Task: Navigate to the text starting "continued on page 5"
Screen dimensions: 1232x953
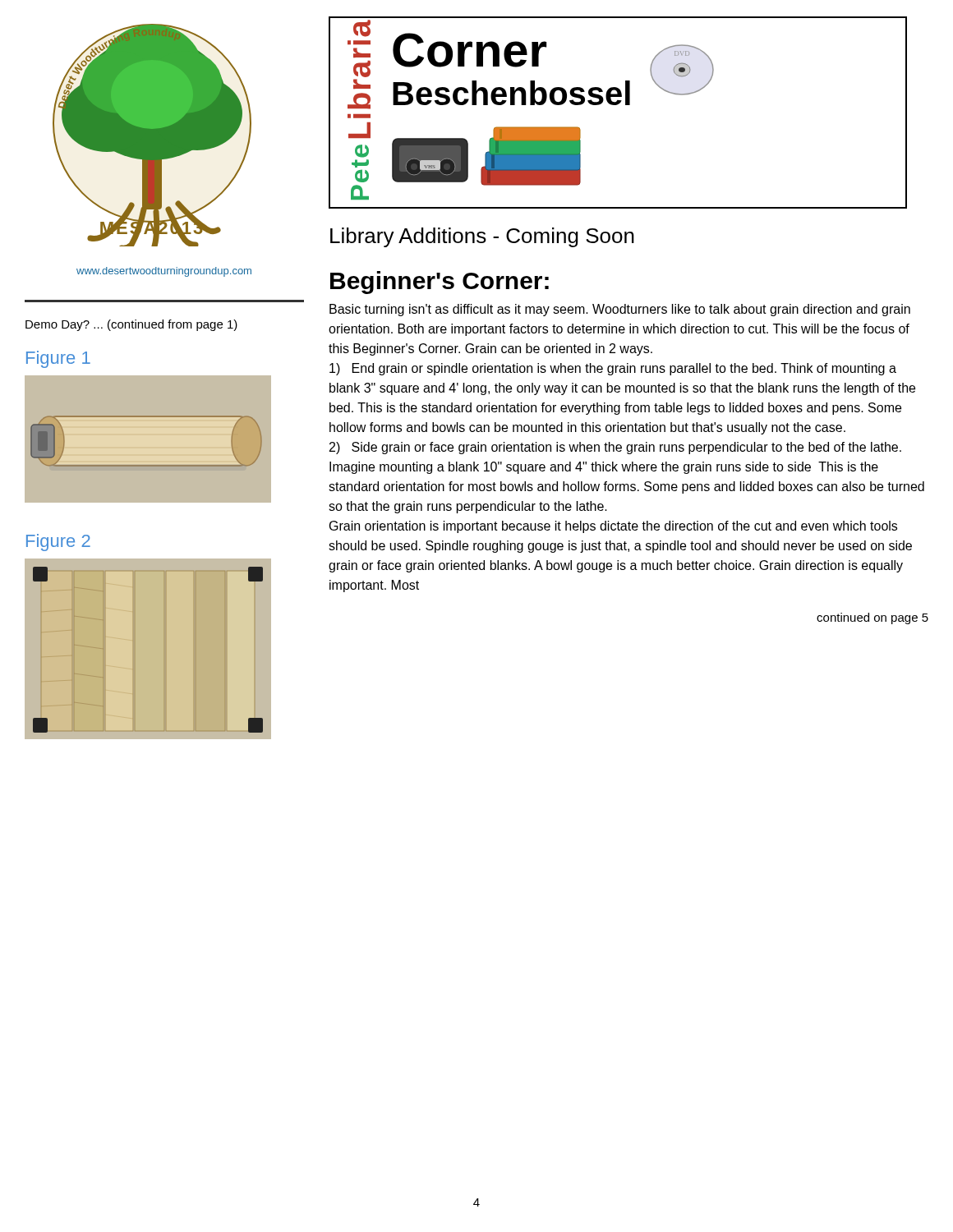Action: 872,617
